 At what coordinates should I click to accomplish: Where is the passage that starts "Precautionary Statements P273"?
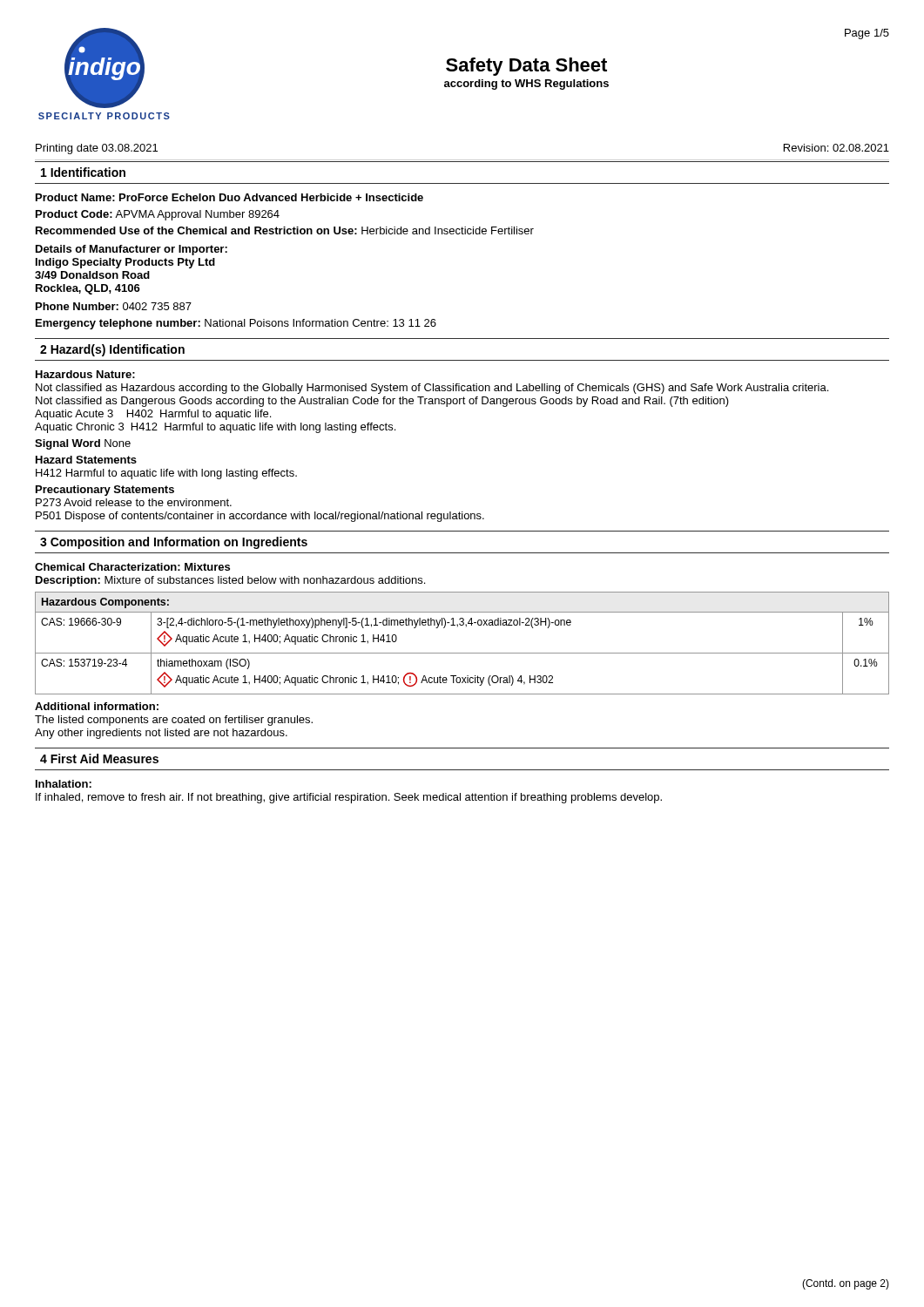pyautogui.click(x=260, y=502)
